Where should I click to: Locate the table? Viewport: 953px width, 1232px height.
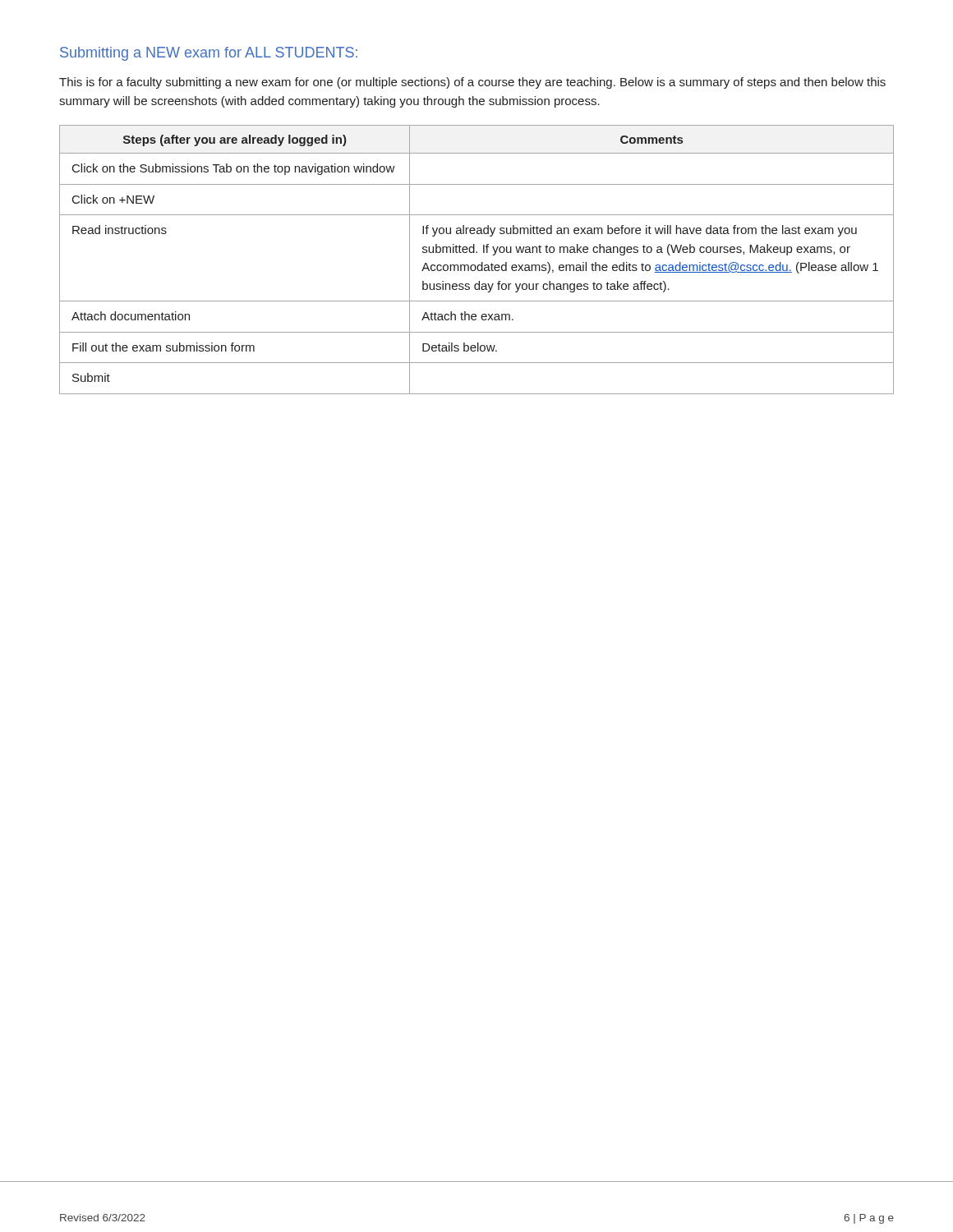[x=476, y=259]
